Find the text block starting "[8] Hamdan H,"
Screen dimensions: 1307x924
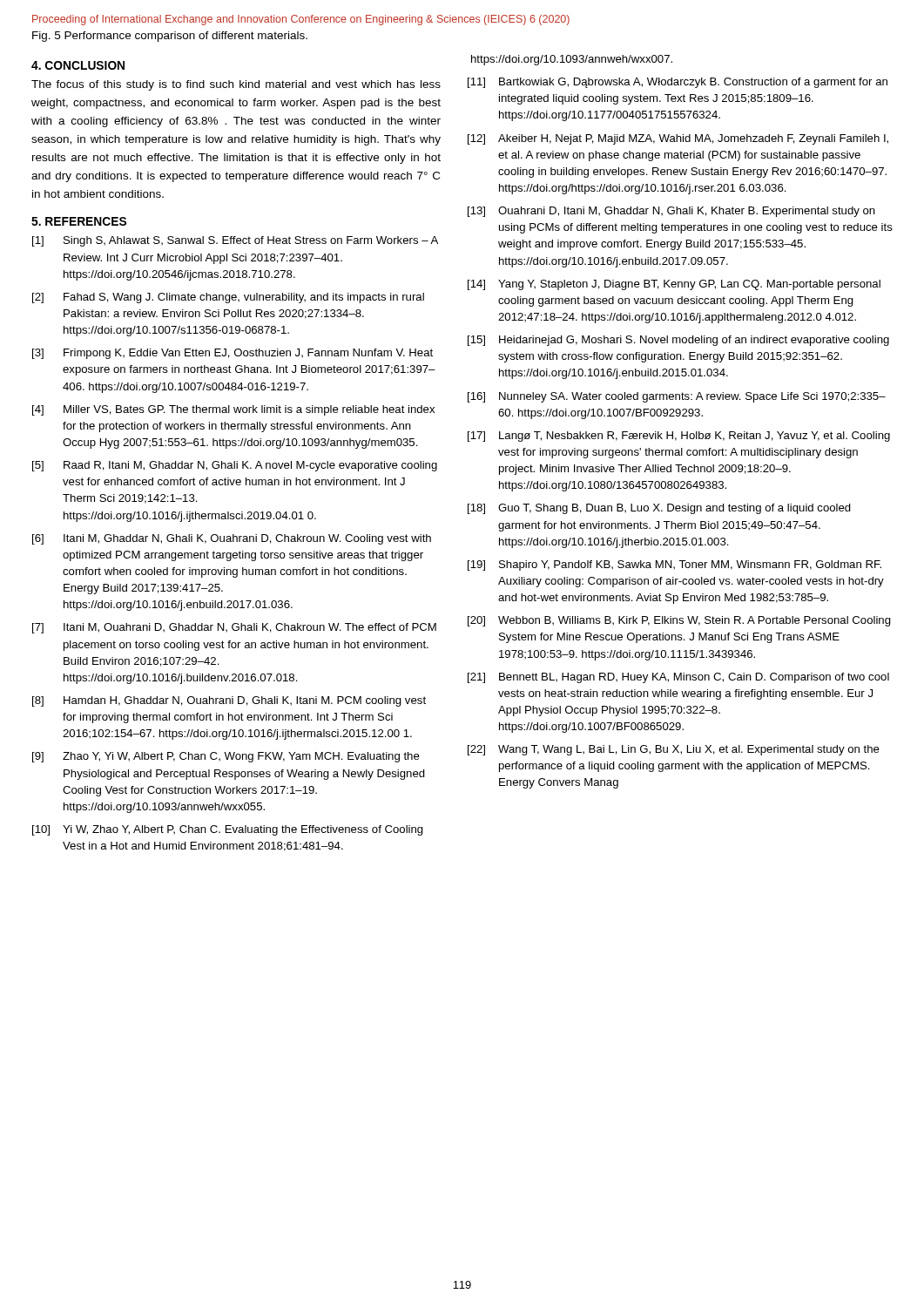(x=236, y=717)
